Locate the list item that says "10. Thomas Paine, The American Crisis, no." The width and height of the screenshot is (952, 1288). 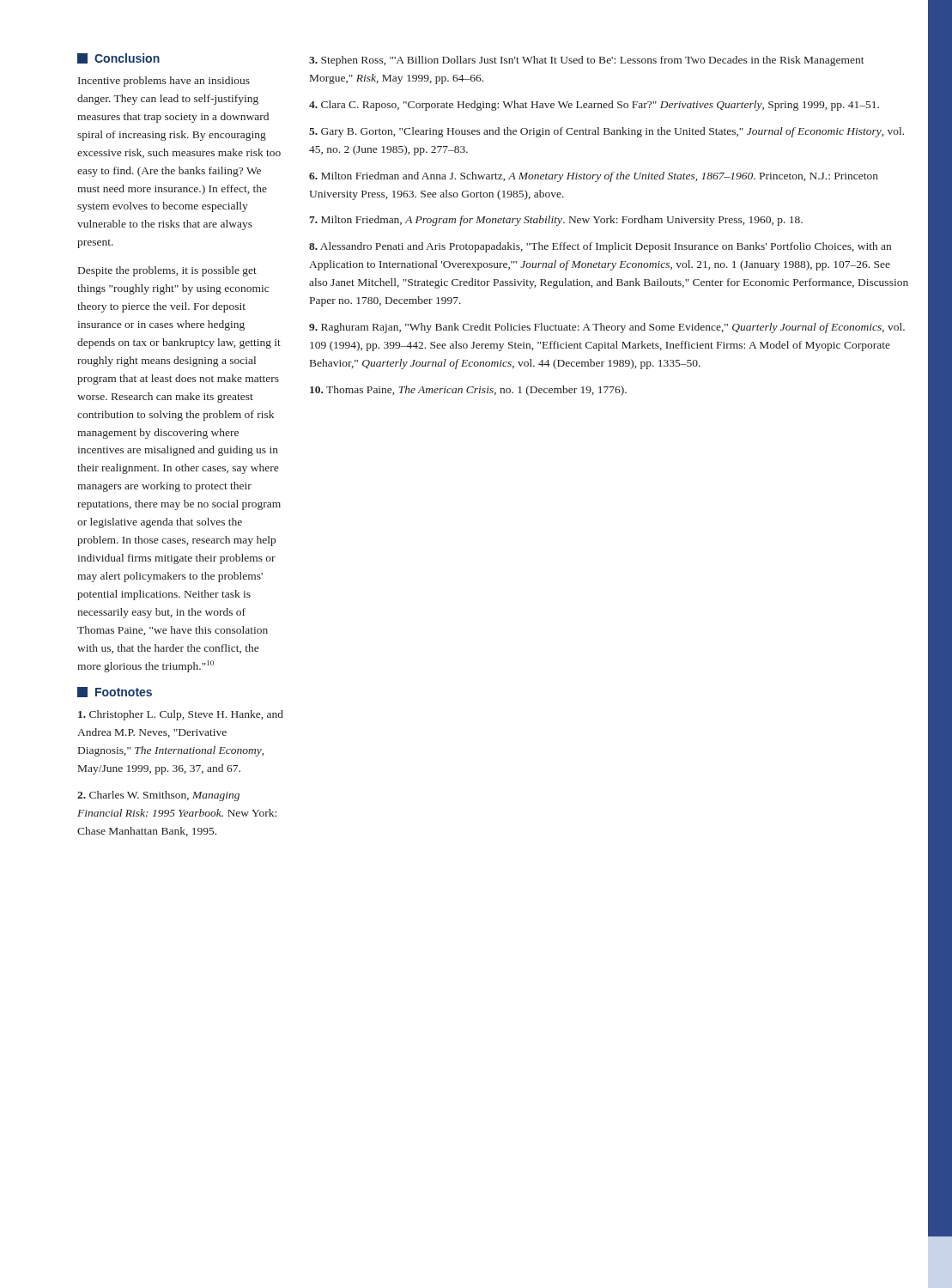pyautogui.click(x=468, y=389)
